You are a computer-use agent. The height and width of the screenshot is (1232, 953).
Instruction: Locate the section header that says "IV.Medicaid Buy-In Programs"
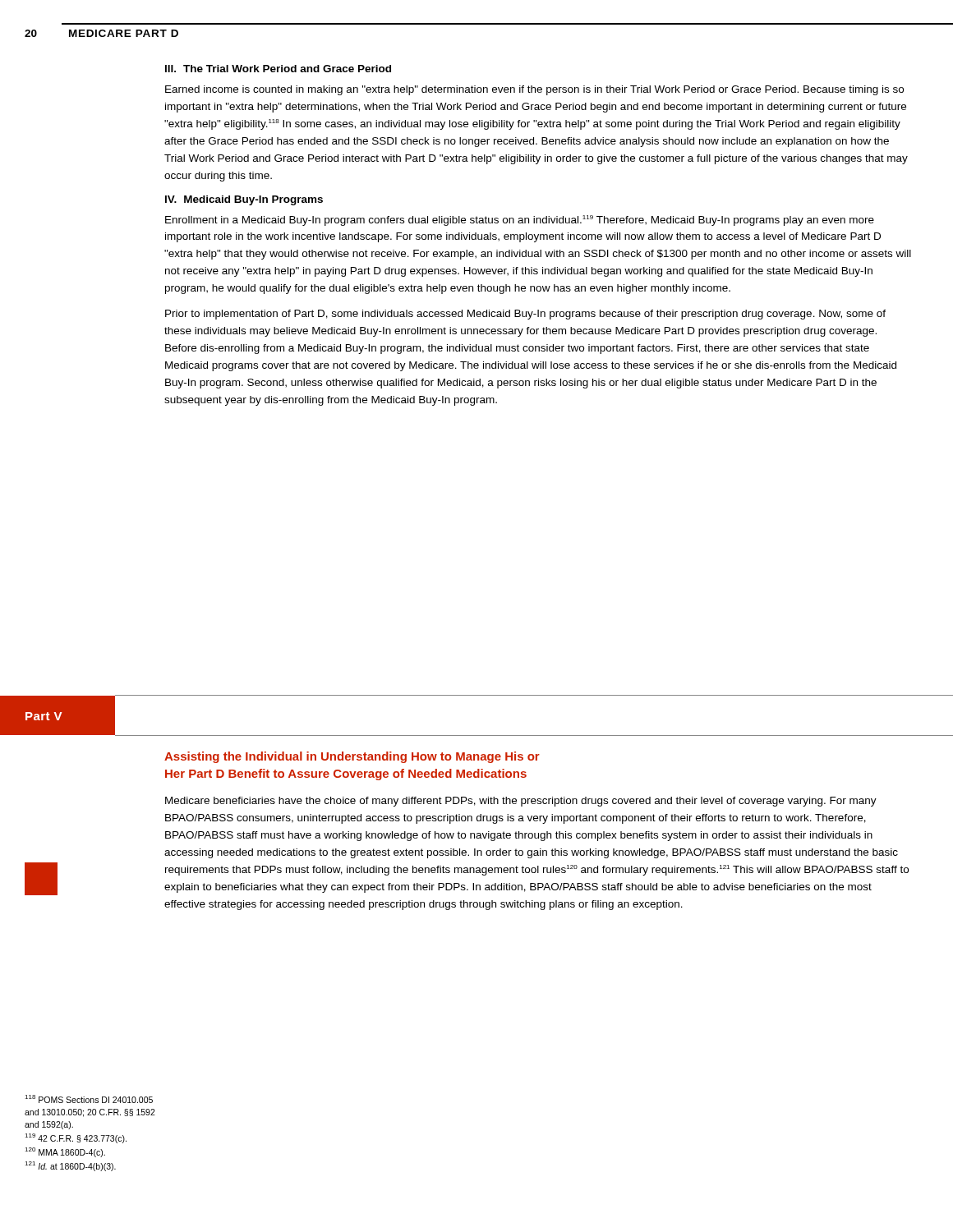[244, 199]
